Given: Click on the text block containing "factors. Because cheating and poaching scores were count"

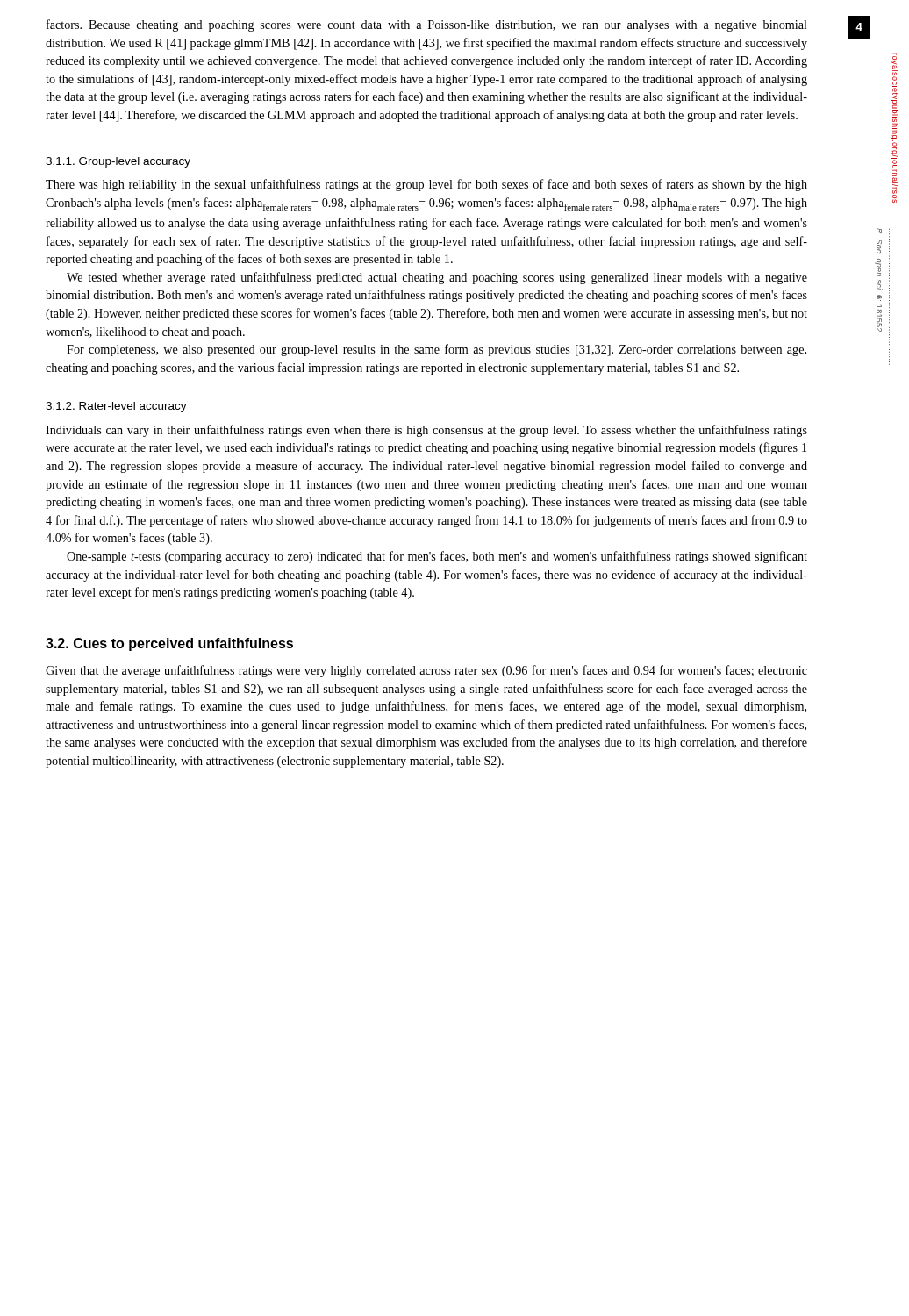Looking at the screenshot, I should point(426,70).
